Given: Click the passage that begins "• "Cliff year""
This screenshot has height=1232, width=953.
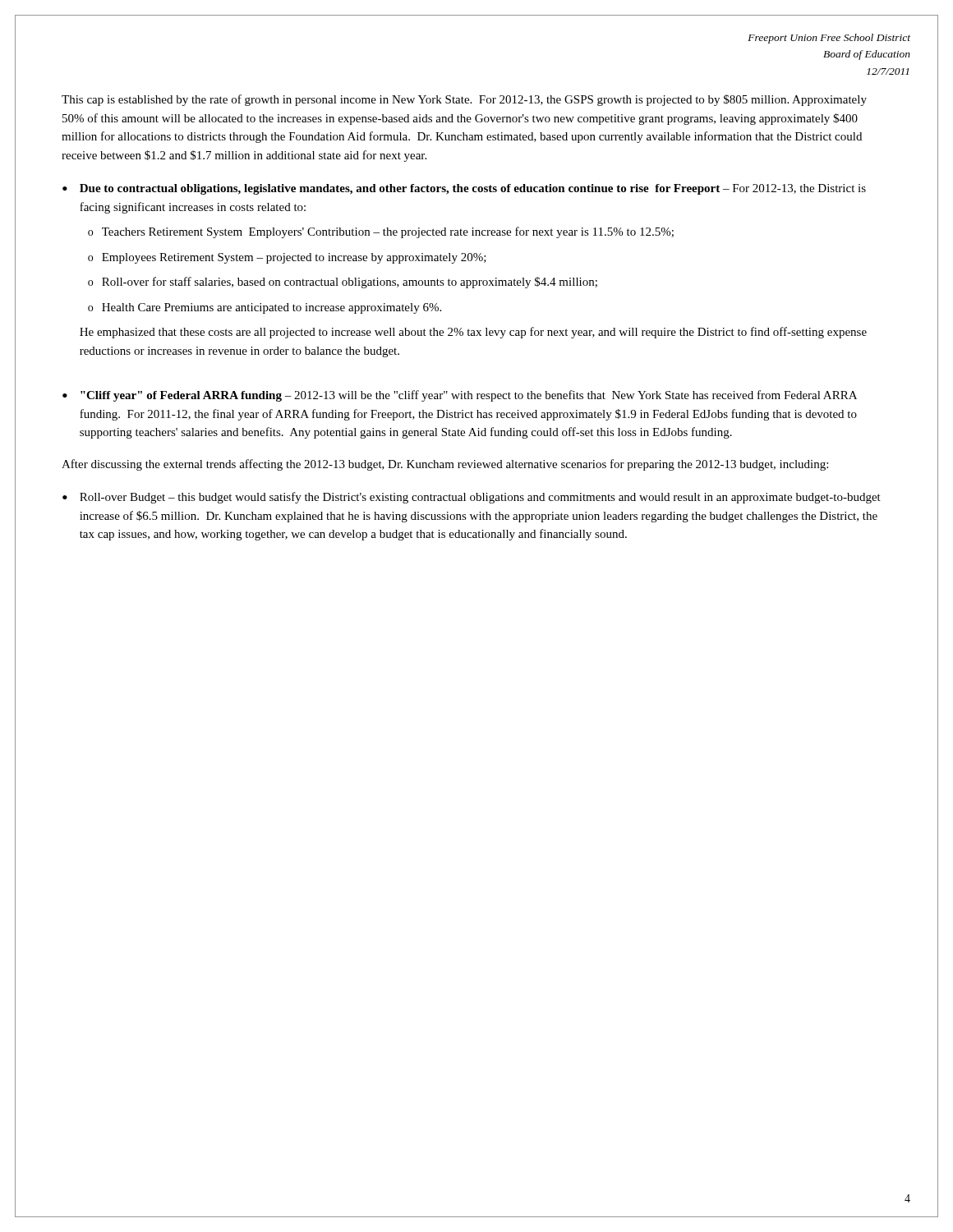Looking at the screenshot, I should 476,414.
